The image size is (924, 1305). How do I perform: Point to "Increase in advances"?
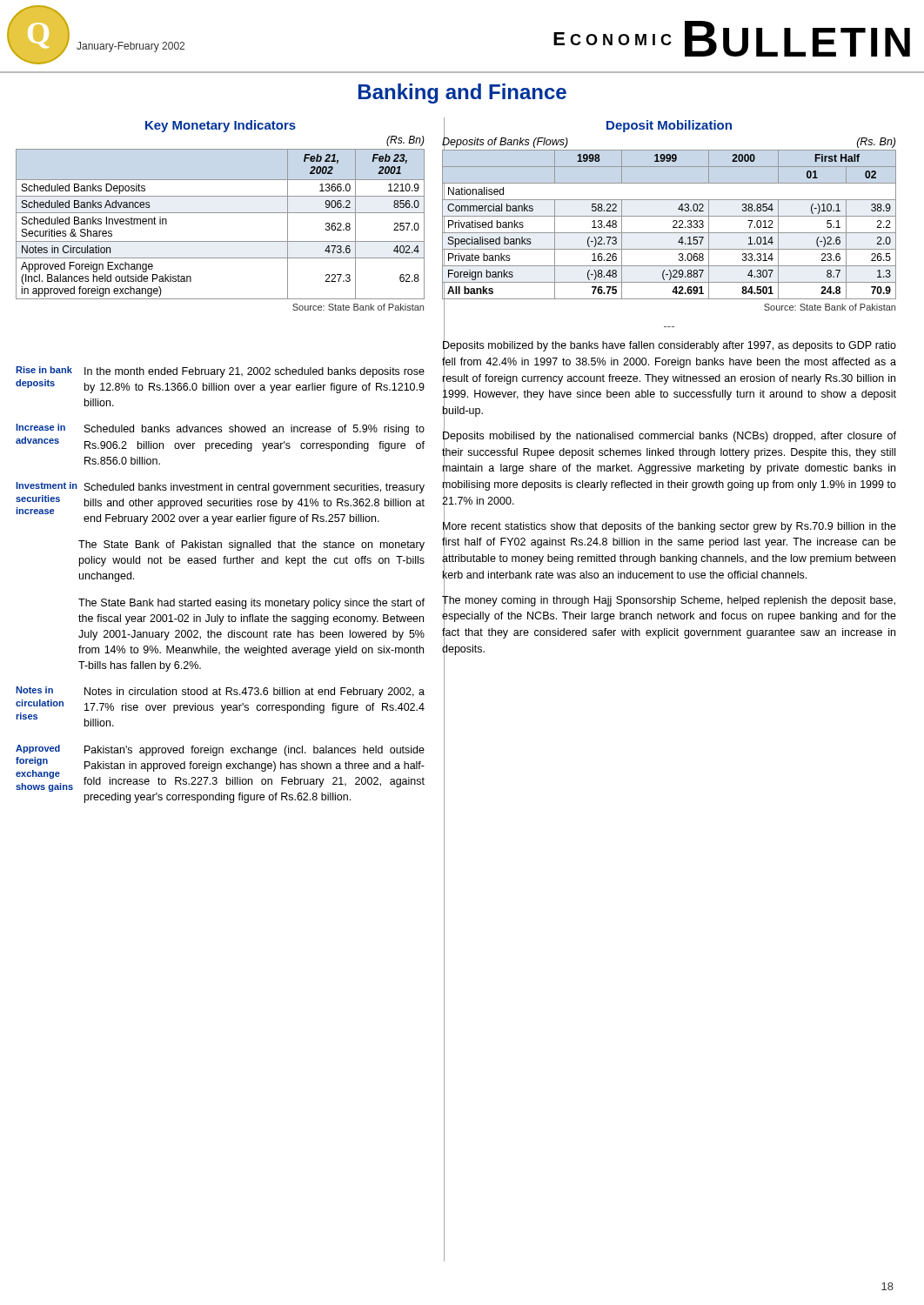point(41,434)
